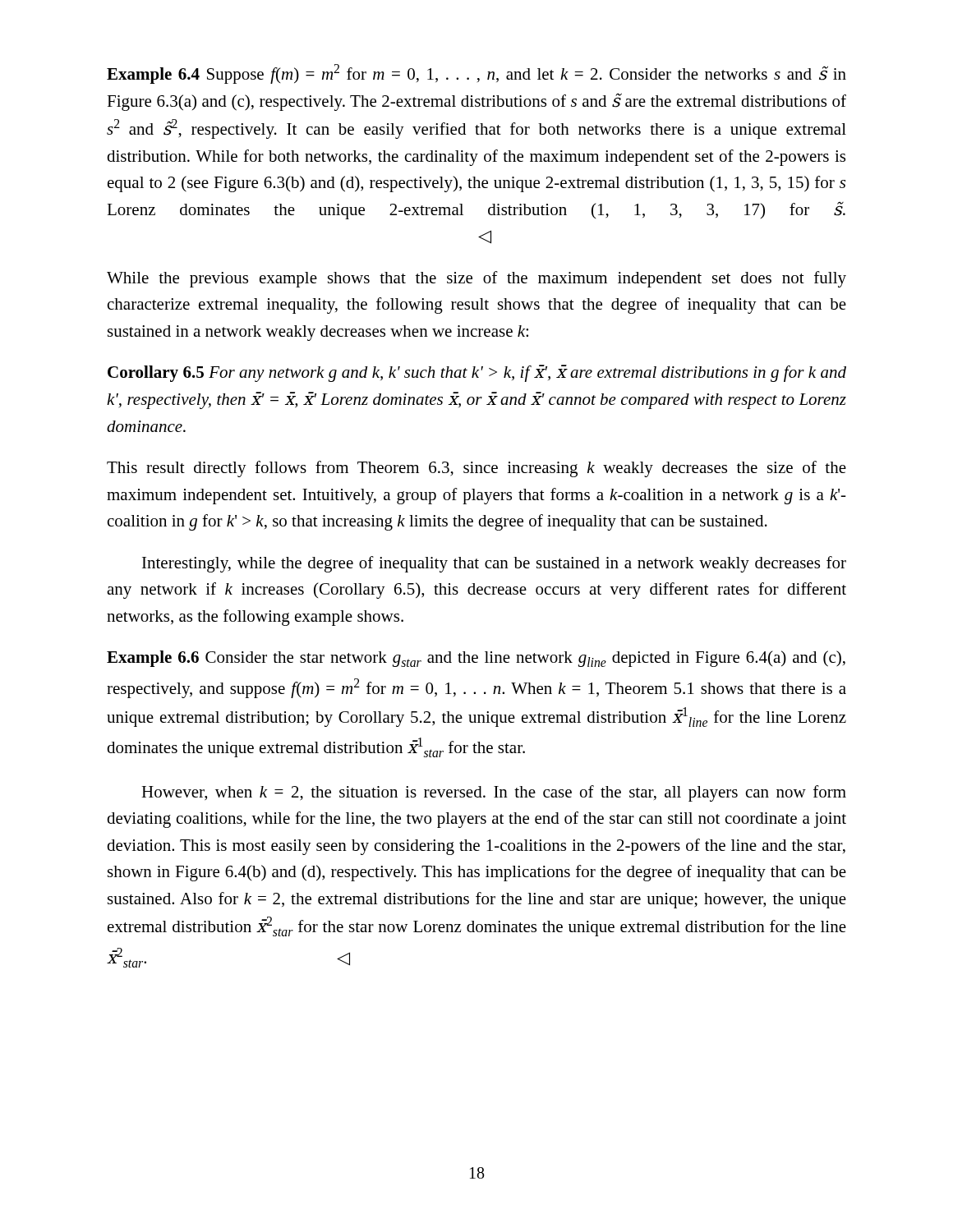953x1232 pixels.
Task: Select the text block containing "Example 6.4 Suppose f(m)"
Action: pyautogui.click(x=476, y=154)
